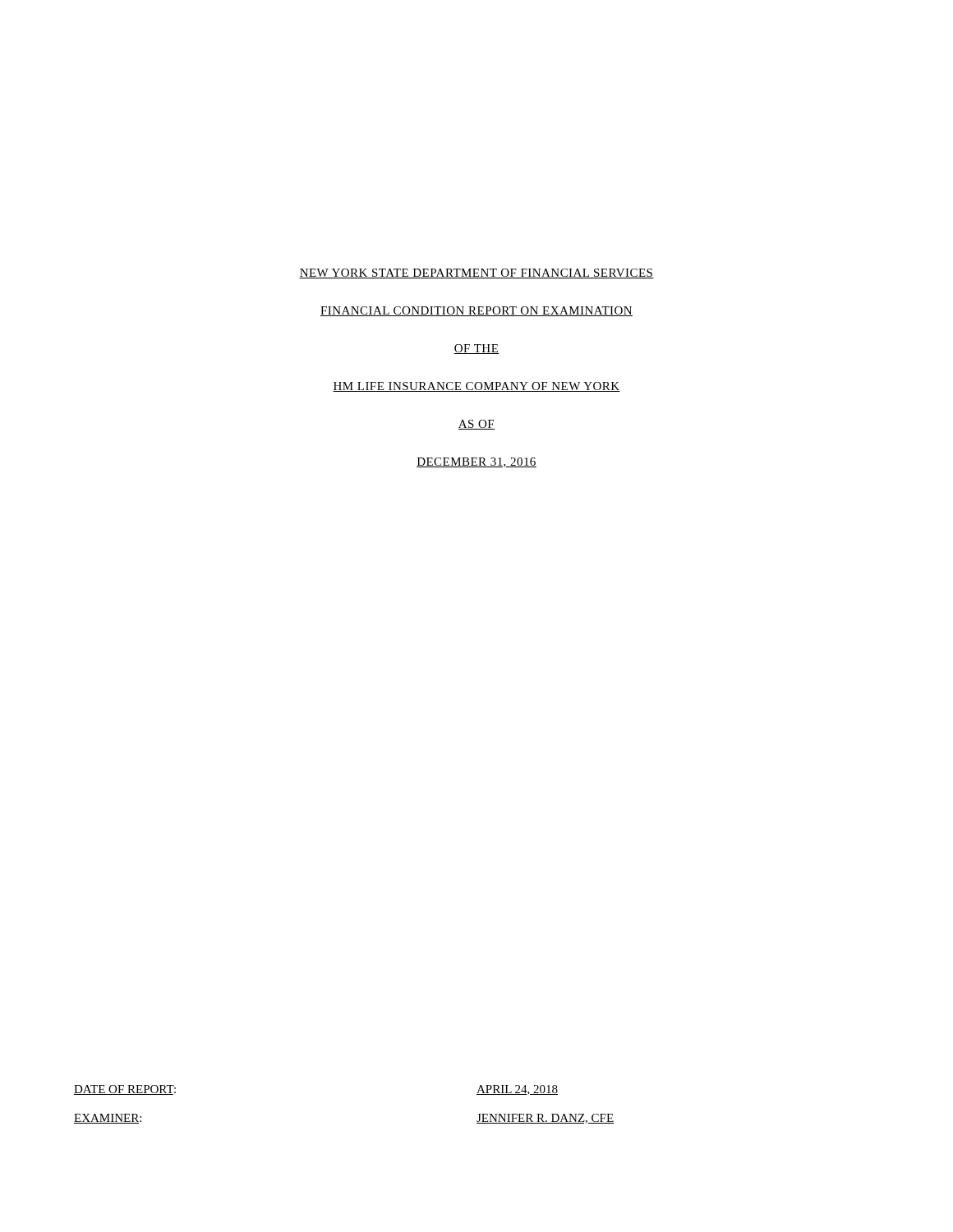Select the title with the text "FINANCIAL CONDITION REPORT ON EXAMINATION"
953x1232 pixels.
[x=476, y=310]
